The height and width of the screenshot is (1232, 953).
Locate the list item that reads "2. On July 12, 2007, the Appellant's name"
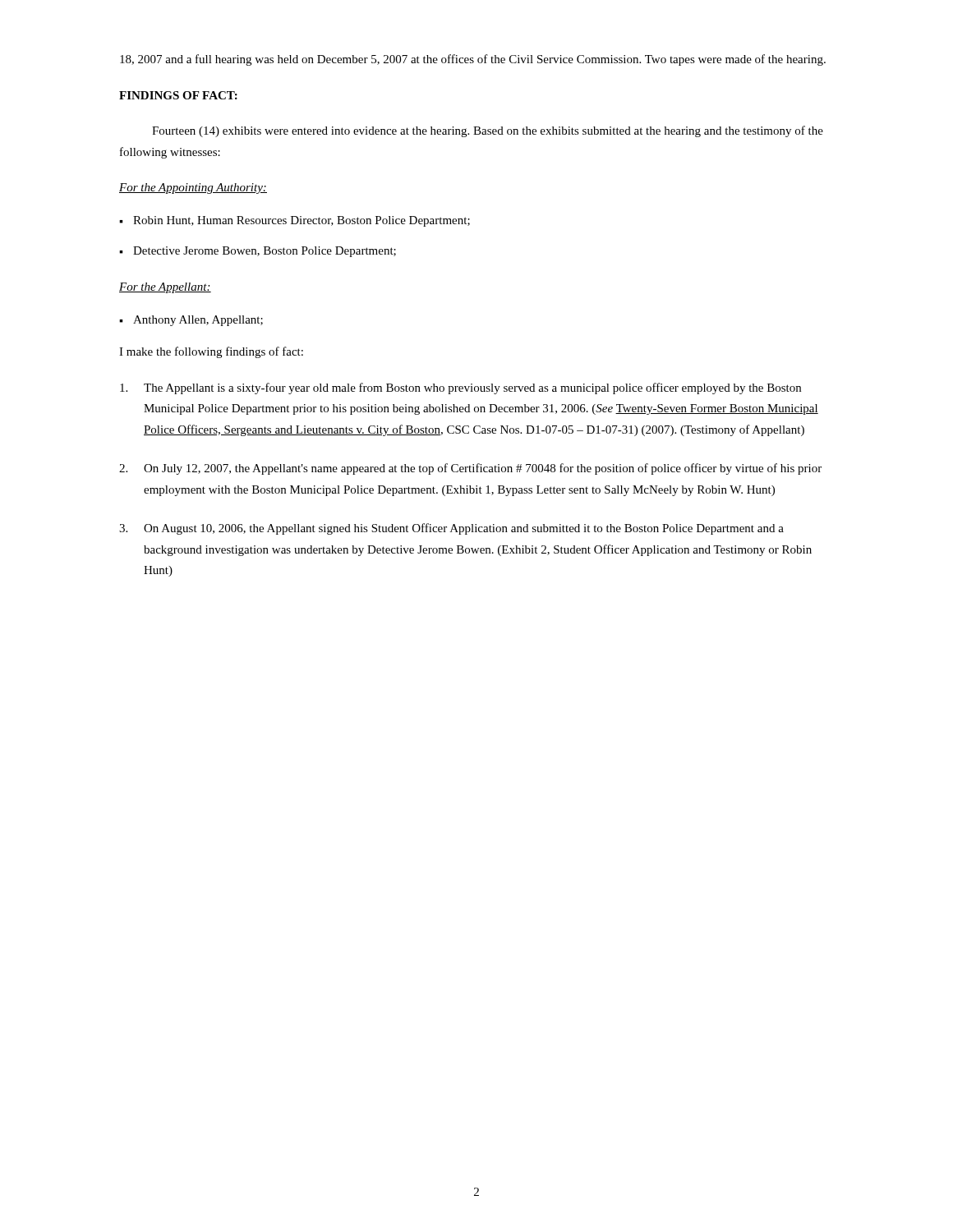476,480
